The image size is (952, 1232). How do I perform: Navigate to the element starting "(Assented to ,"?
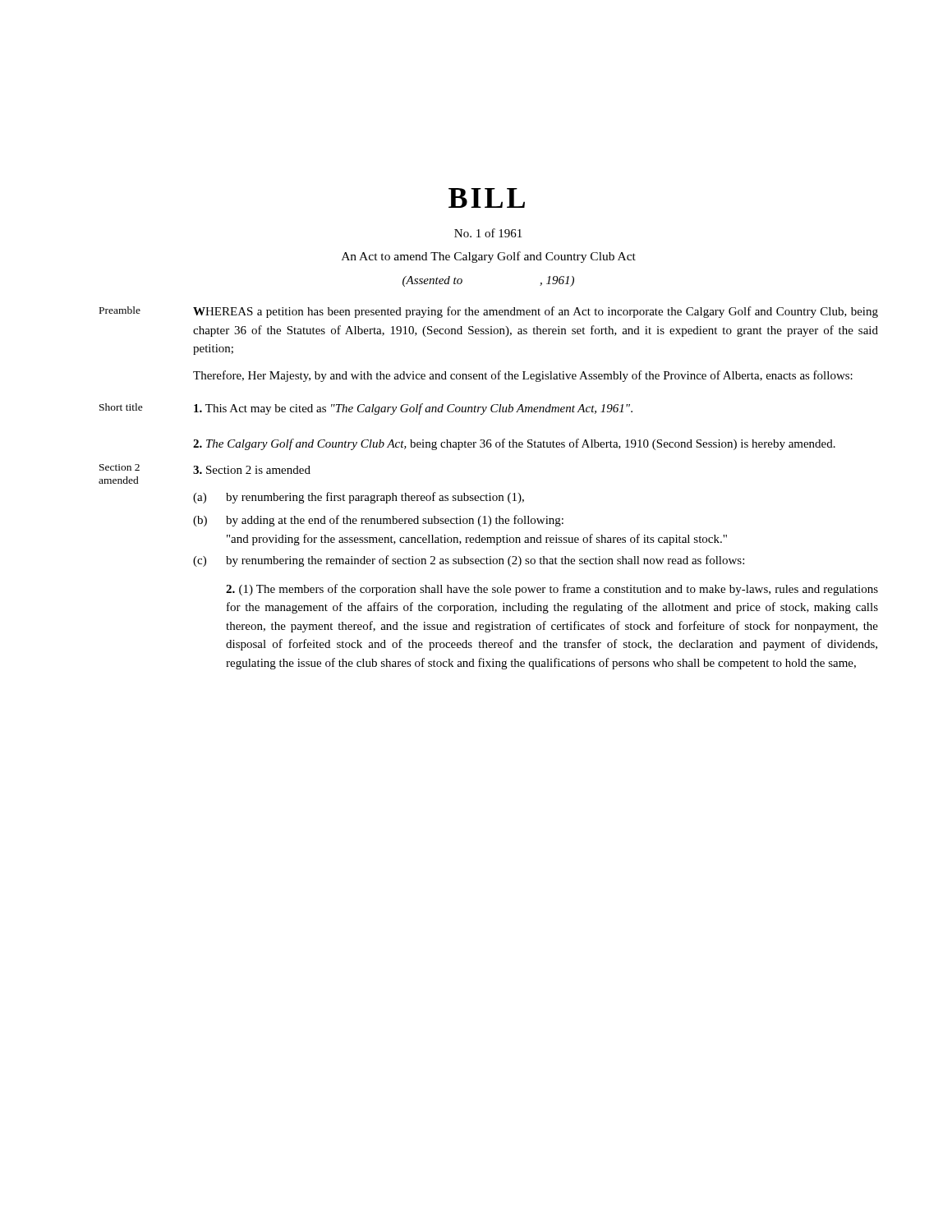pyautogui.click(x=427, y=281)
